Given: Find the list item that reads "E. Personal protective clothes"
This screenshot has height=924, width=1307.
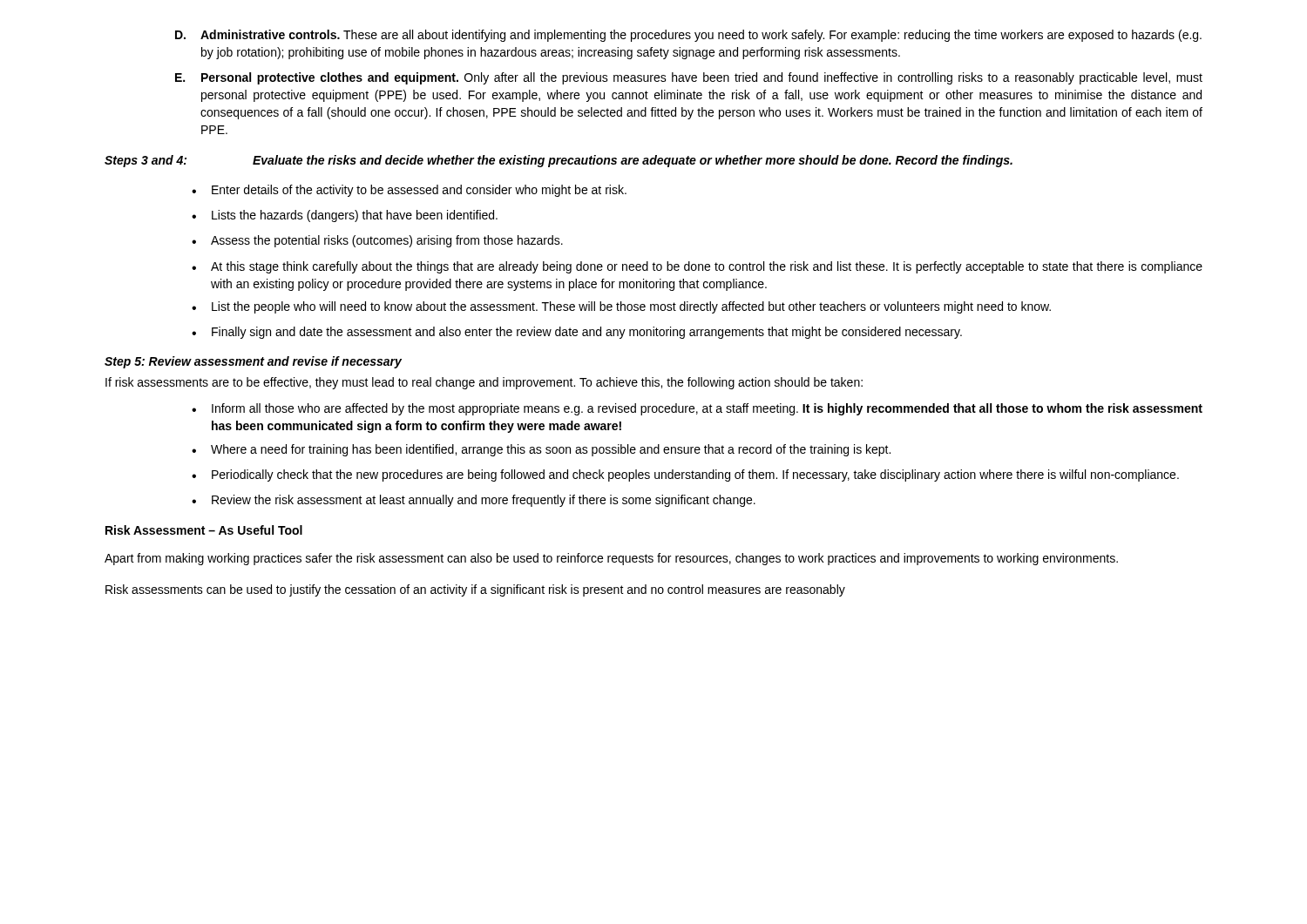Looking at the screenshot, I should tap(688, 104).
